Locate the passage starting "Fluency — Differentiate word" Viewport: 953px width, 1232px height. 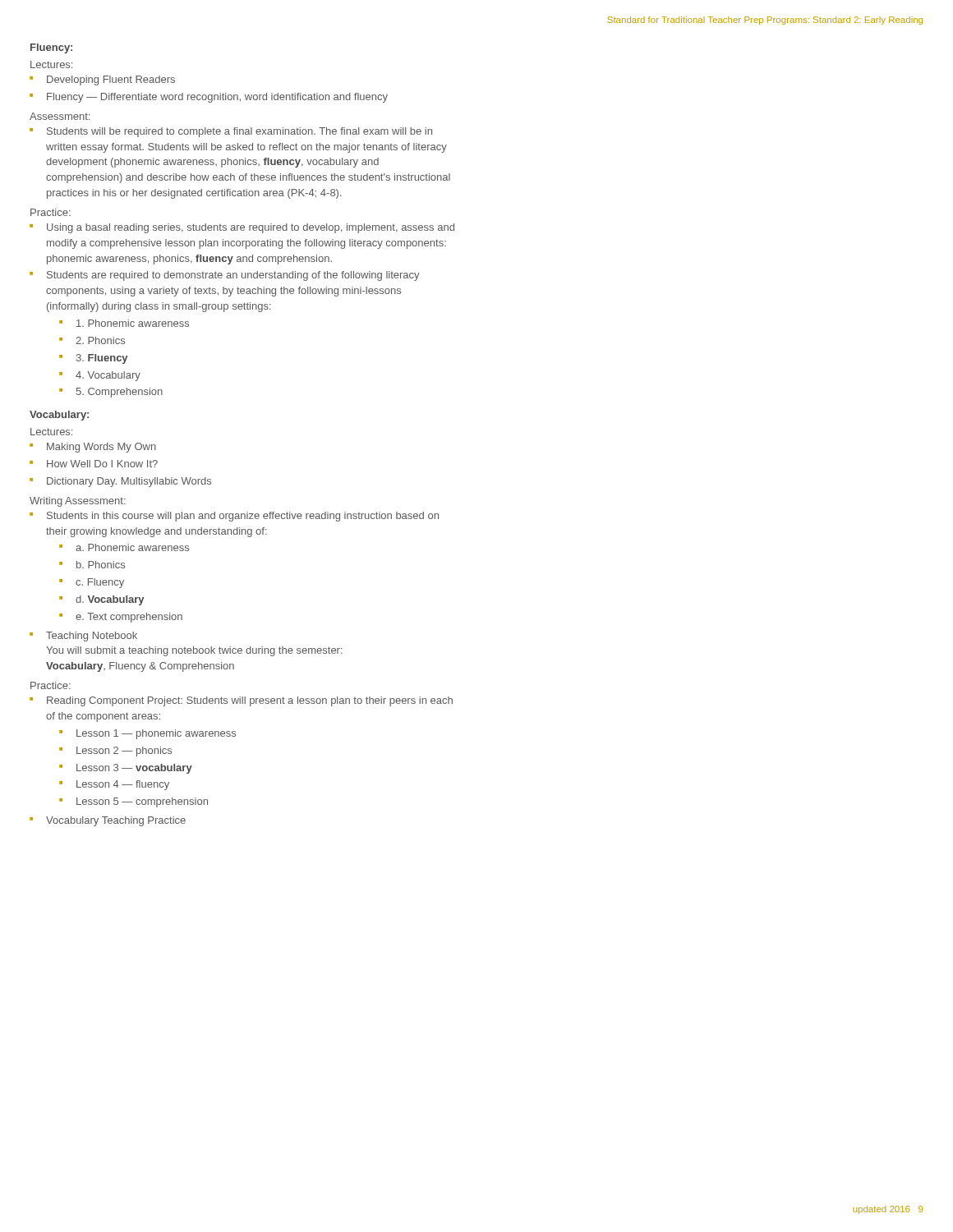(217, 96)
